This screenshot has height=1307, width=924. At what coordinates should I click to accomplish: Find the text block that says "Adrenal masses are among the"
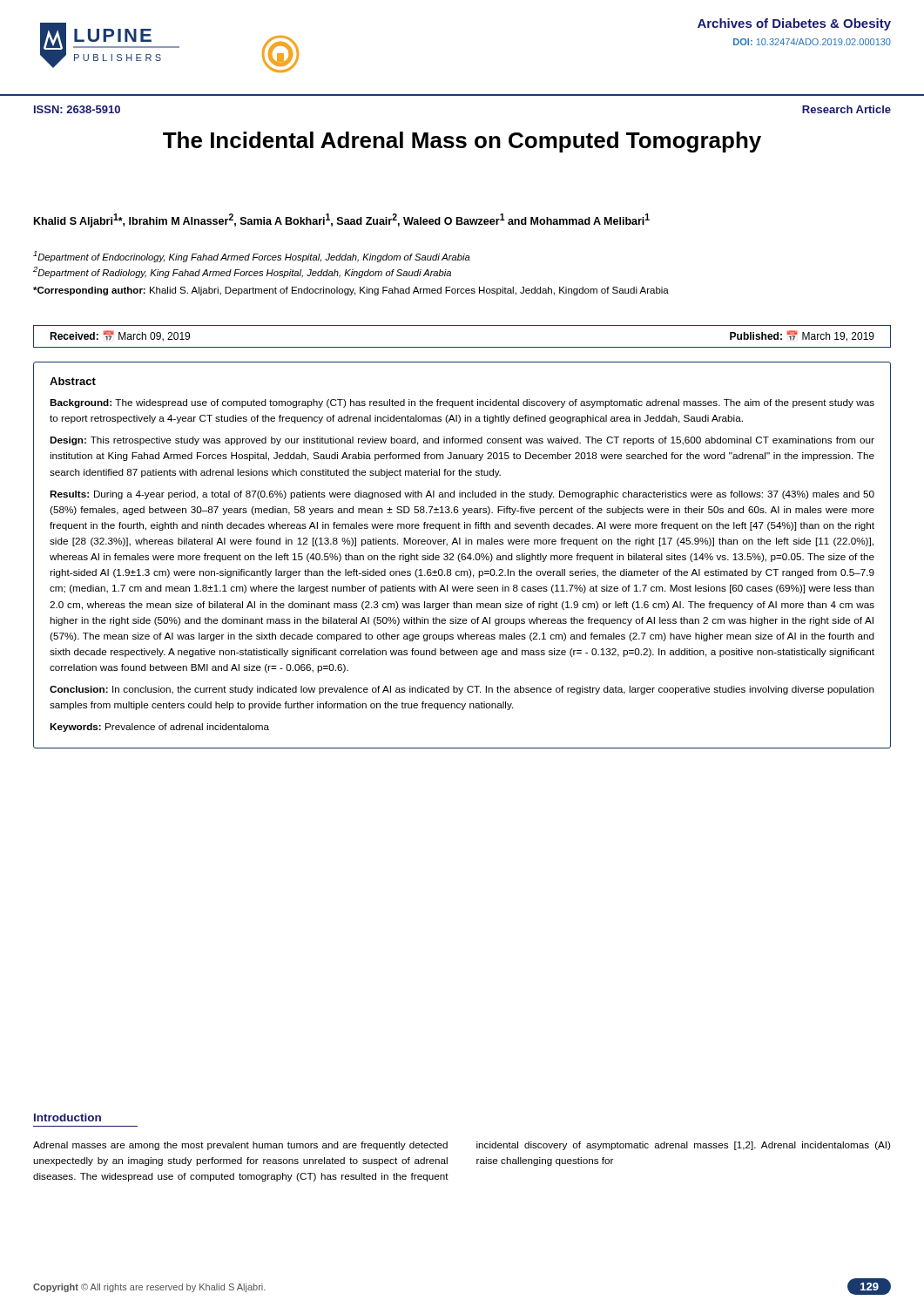tap(242, 1145)
